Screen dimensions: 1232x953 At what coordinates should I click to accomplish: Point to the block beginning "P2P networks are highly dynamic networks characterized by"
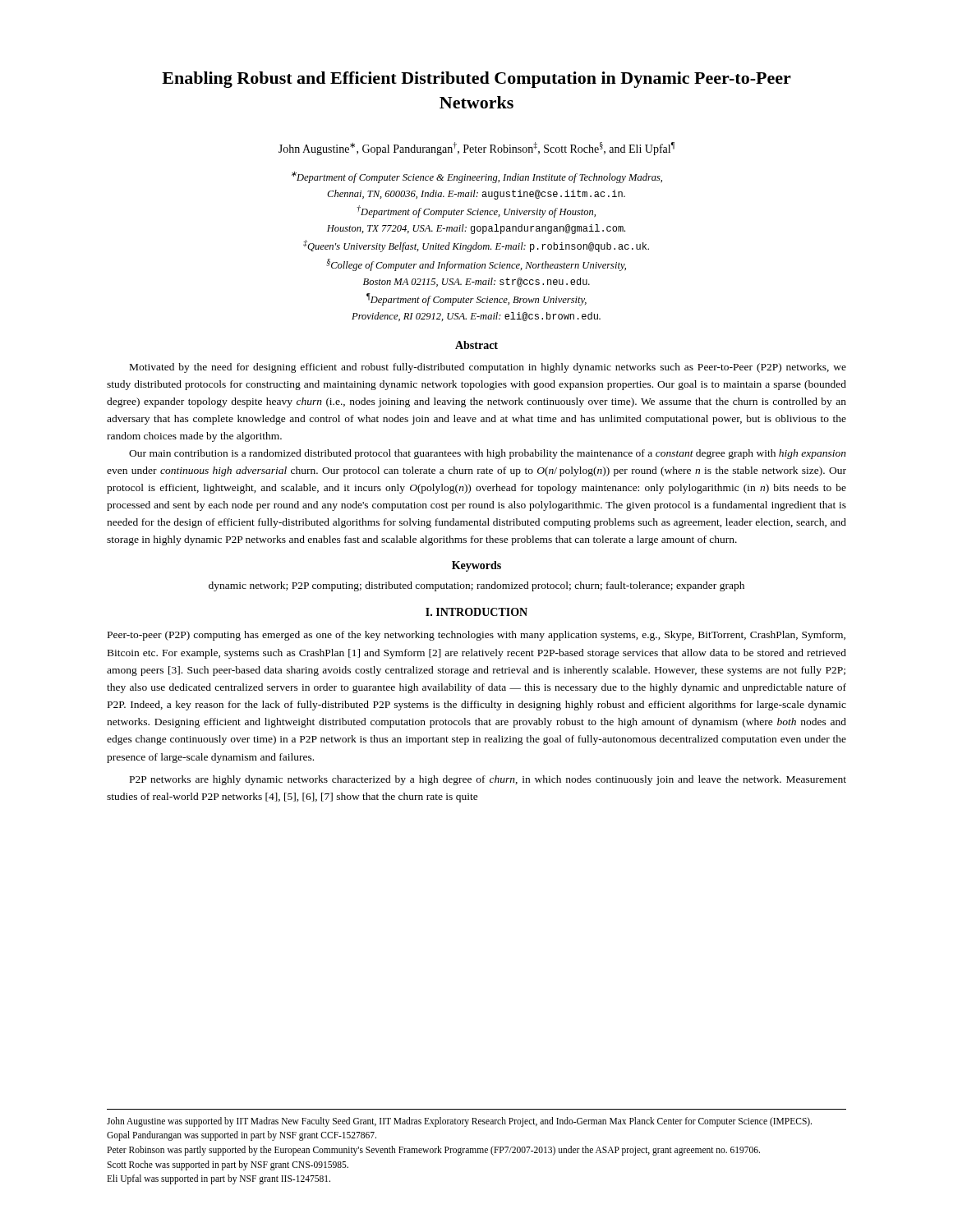click(x=476, y=788)
